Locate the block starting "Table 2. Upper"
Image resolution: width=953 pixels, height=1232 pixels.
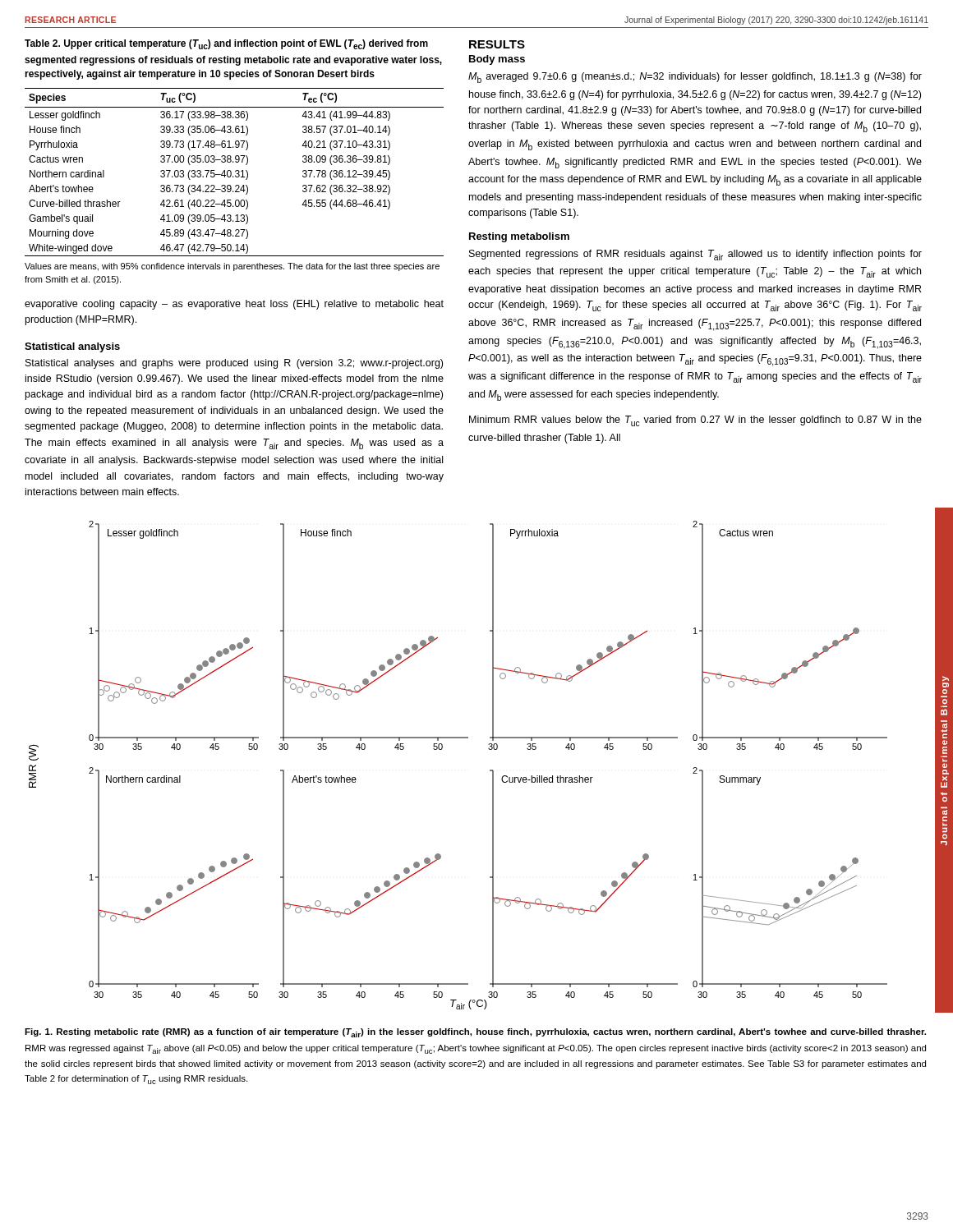(233, 59)
